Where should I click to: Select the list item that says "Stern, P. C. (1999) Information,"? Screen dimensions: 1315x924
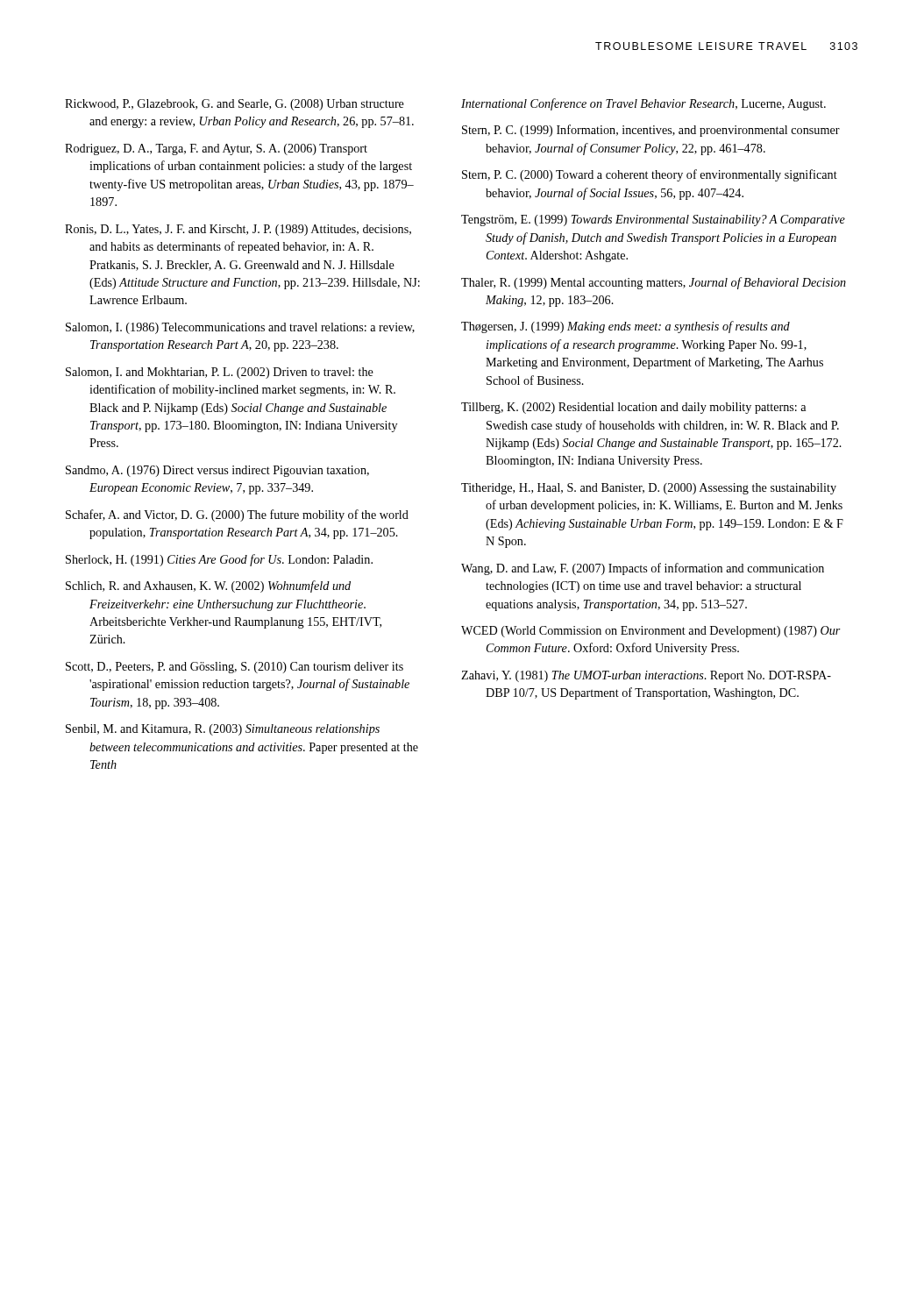click(x=650, y=139)
